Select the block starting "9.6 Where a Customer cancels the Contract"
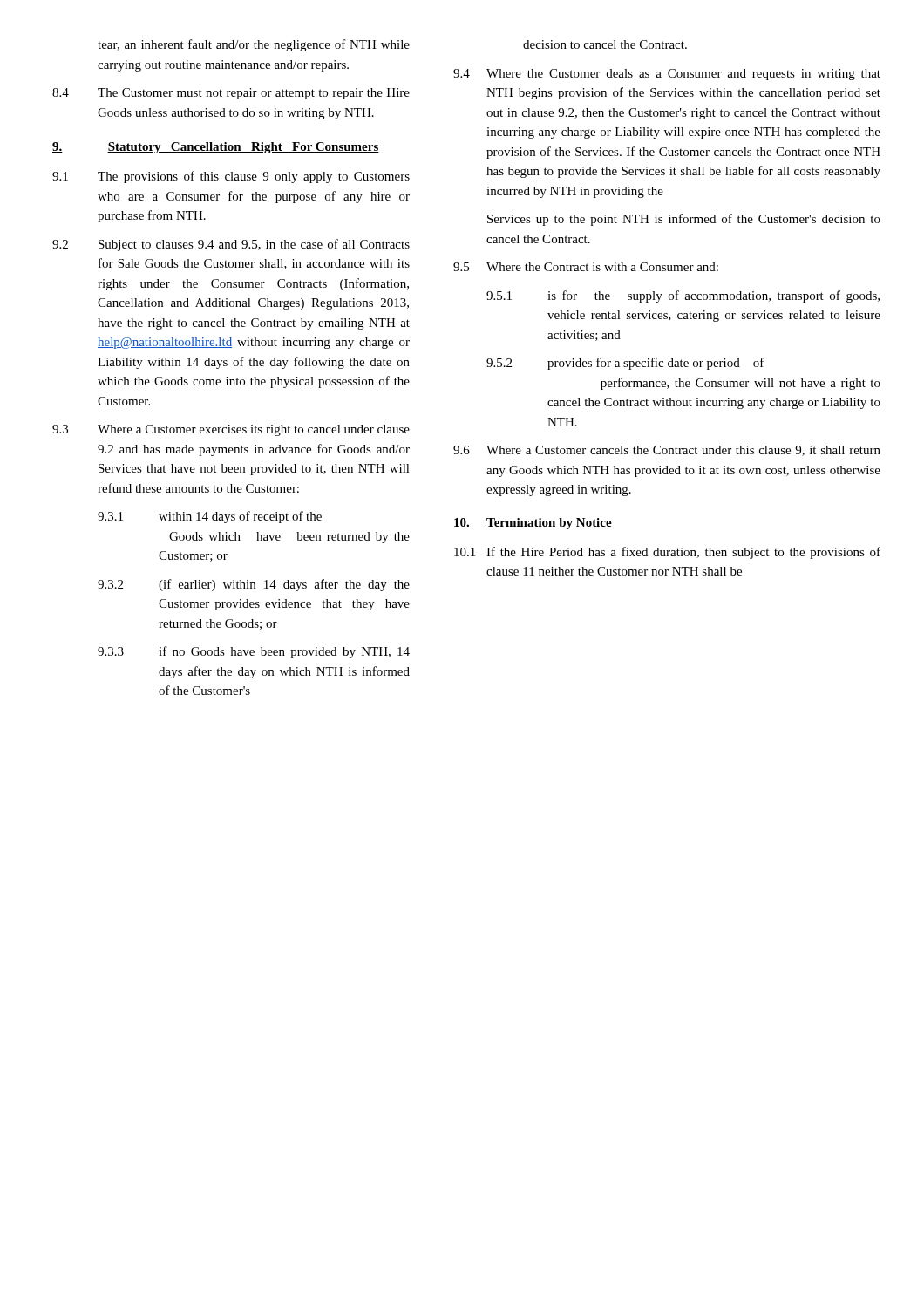 pos(667,470)
